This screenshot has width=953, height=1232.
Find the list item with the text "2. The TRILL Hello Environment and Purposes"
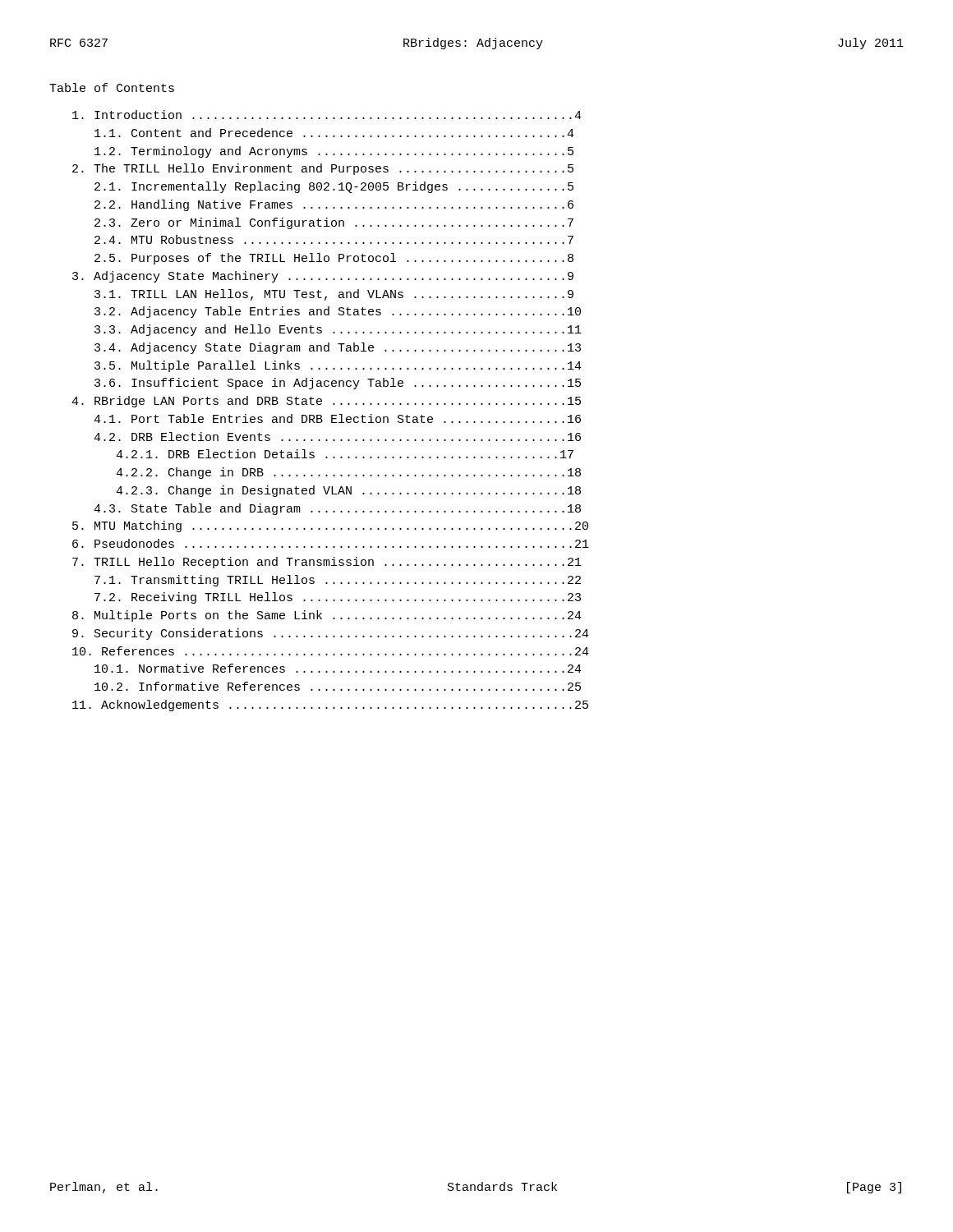click(312, 170)
